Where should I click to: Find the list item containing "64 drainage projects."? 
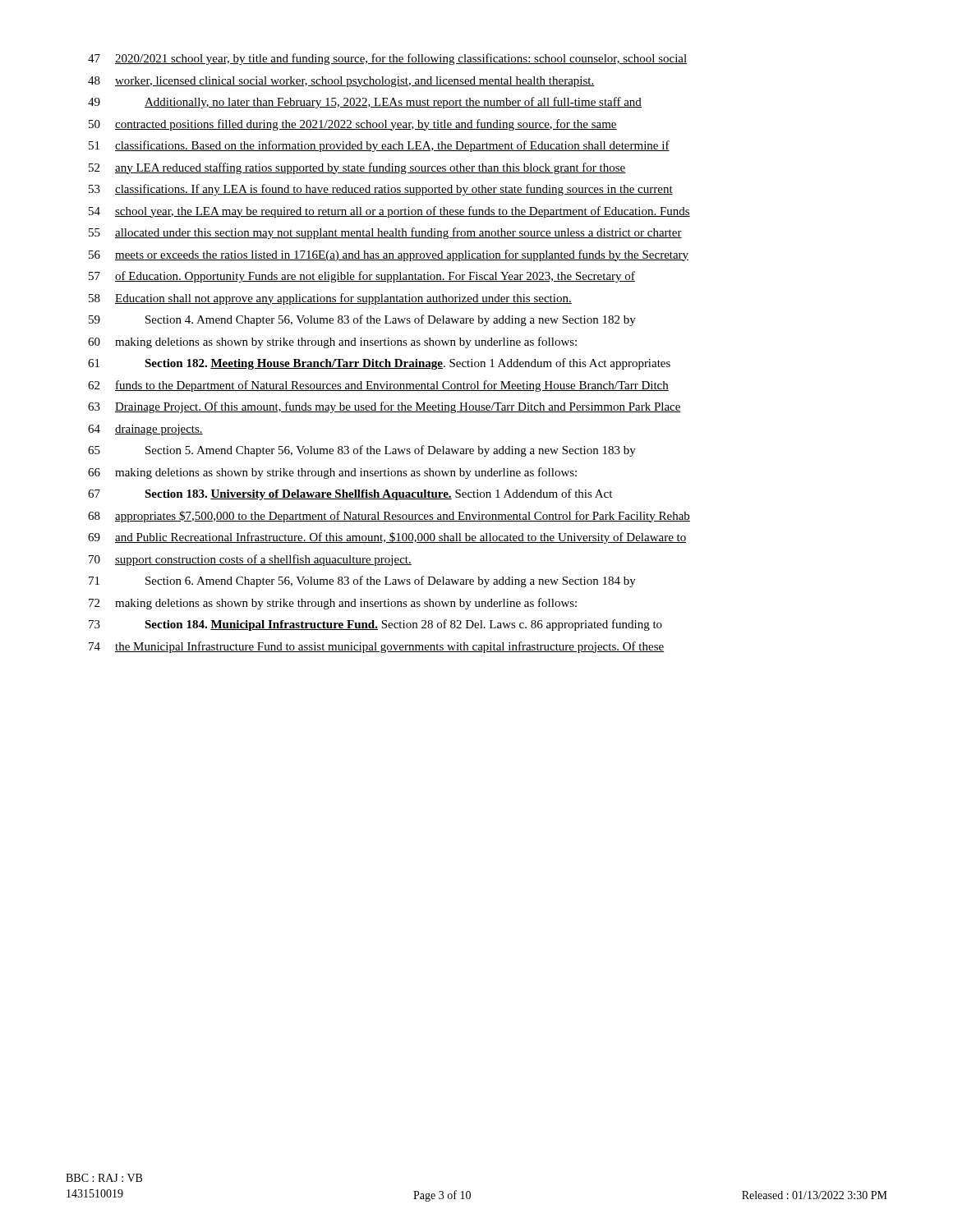click(145, 430)
